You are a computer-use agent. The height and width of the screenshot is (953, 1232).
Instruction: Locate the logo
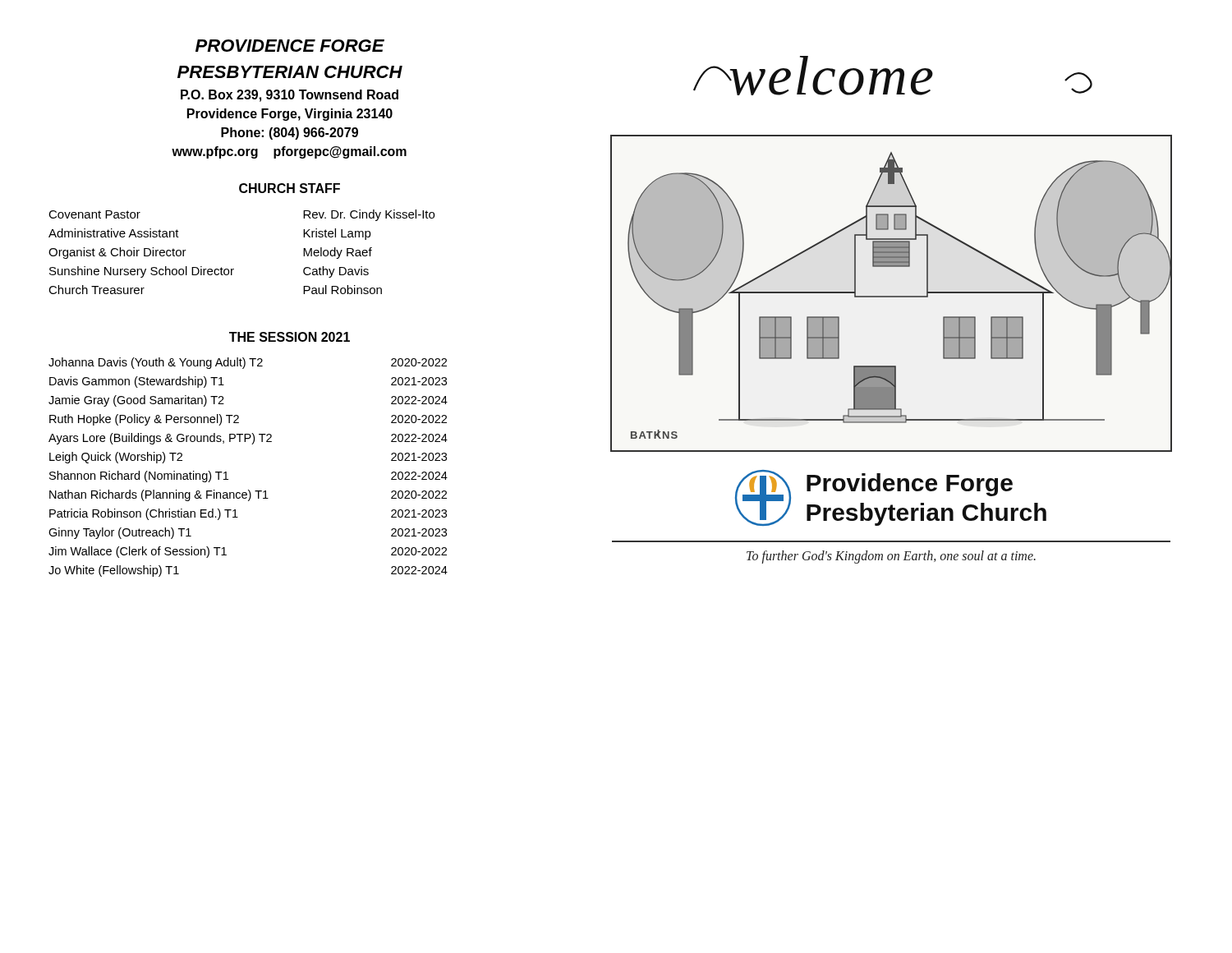coord(891,498)
